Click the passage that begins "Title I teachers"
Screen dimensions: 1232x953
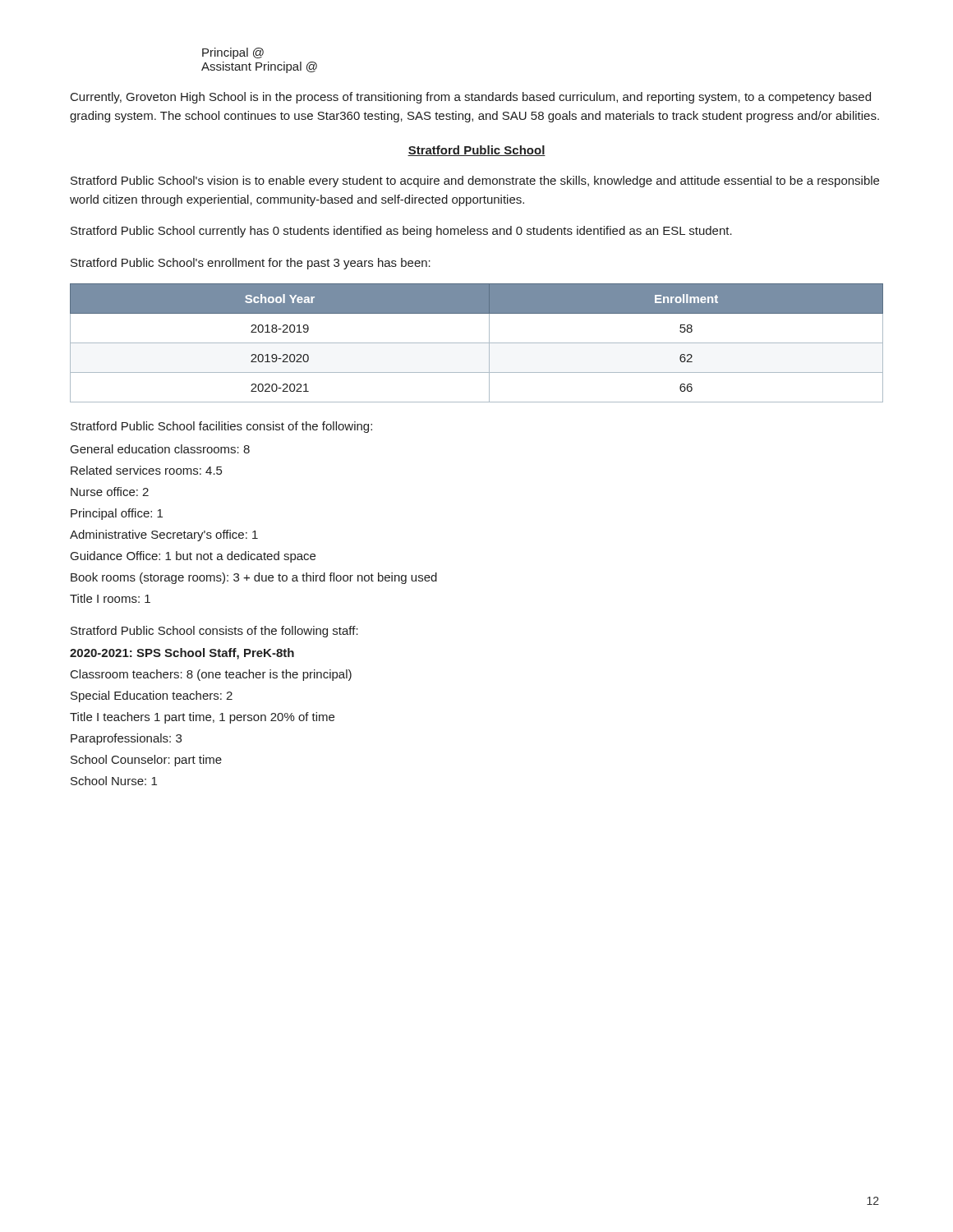point(203,717)
